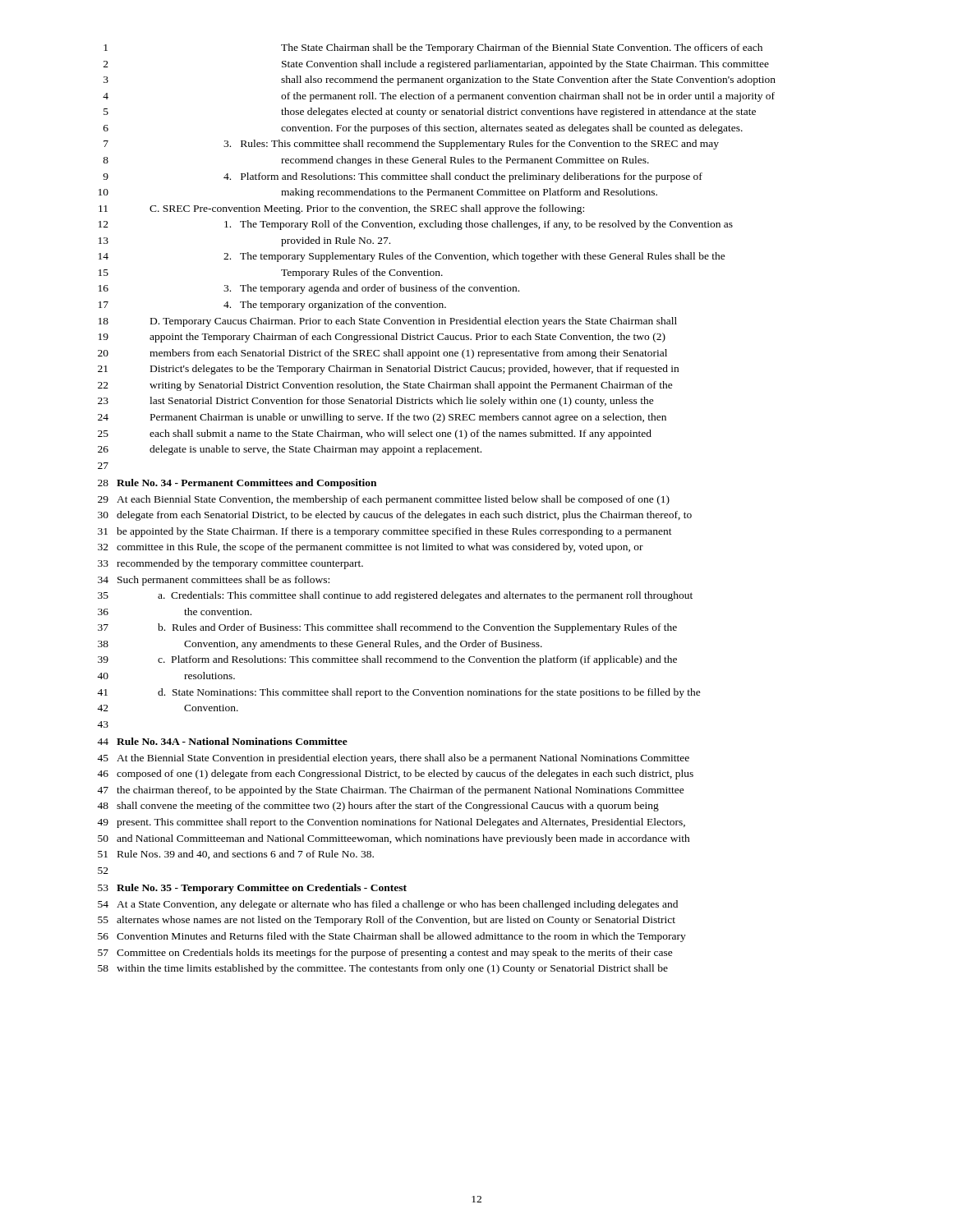This screenshot has width=953, height=1232.
Task: Point to the block beginning "54 55 56"
Action: [476, 936]
